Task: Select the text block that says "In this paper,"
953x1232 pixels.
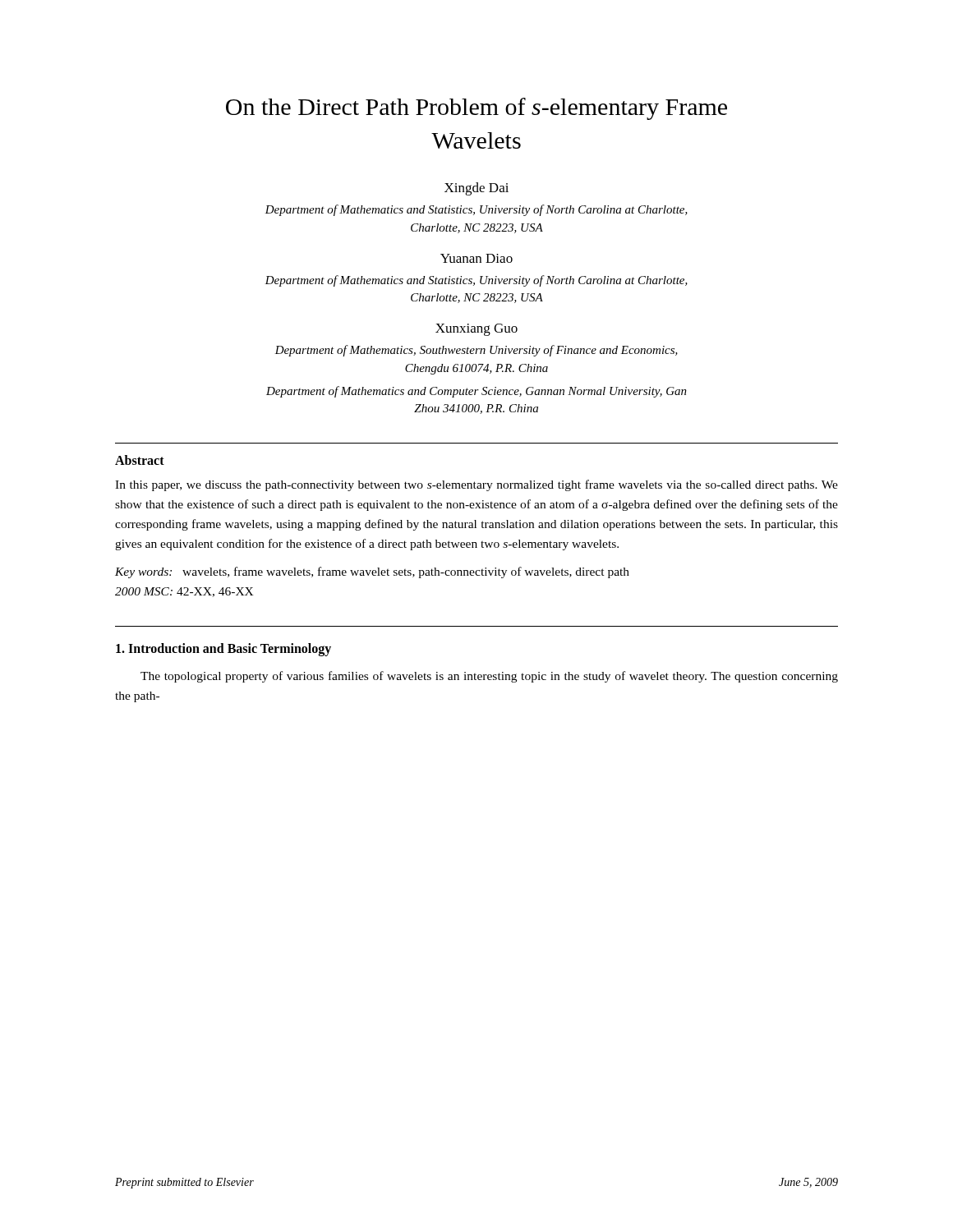Action: click(476, 514)
